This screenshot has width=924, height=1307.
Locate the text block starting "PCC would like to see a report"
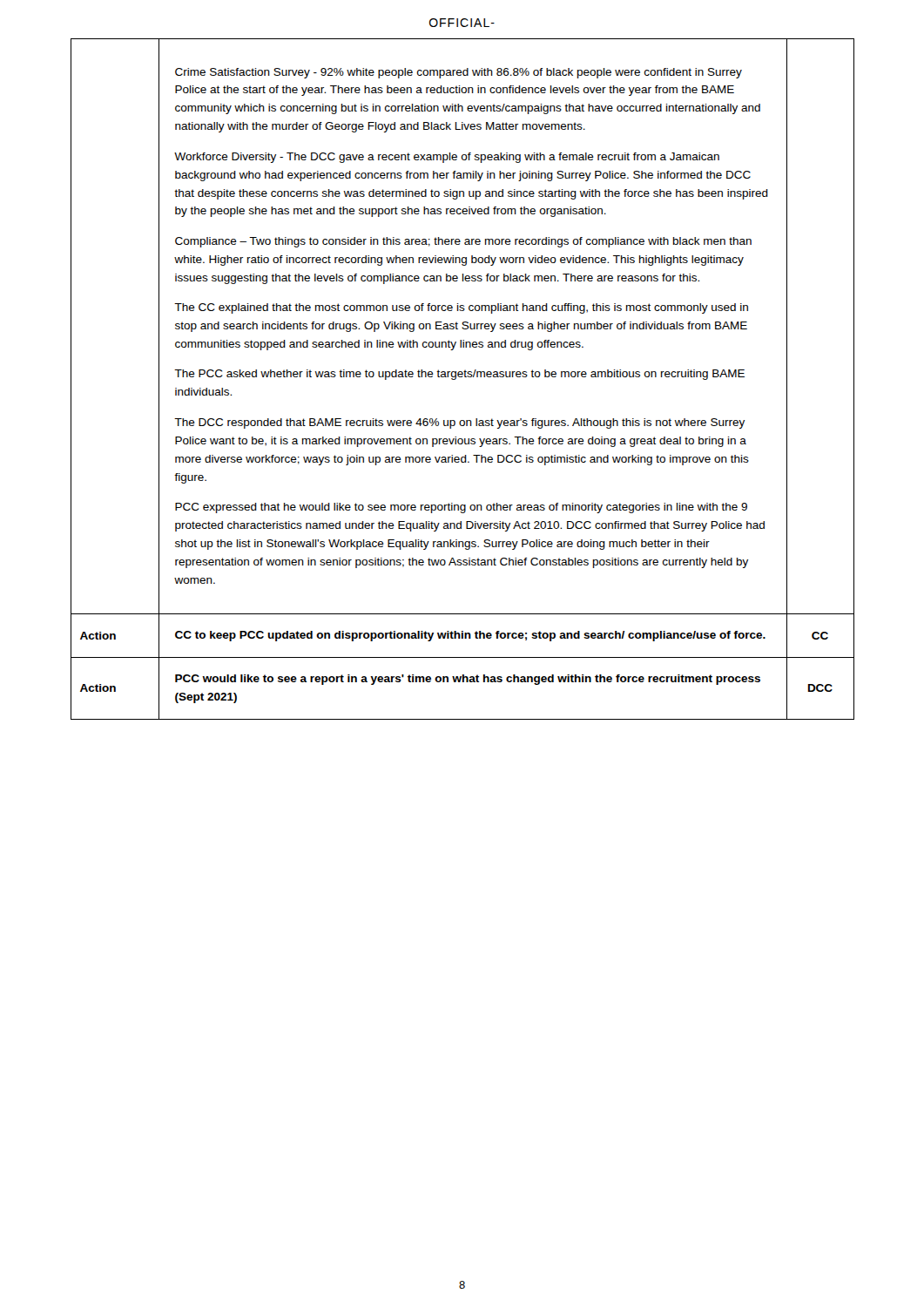[468, 687]
